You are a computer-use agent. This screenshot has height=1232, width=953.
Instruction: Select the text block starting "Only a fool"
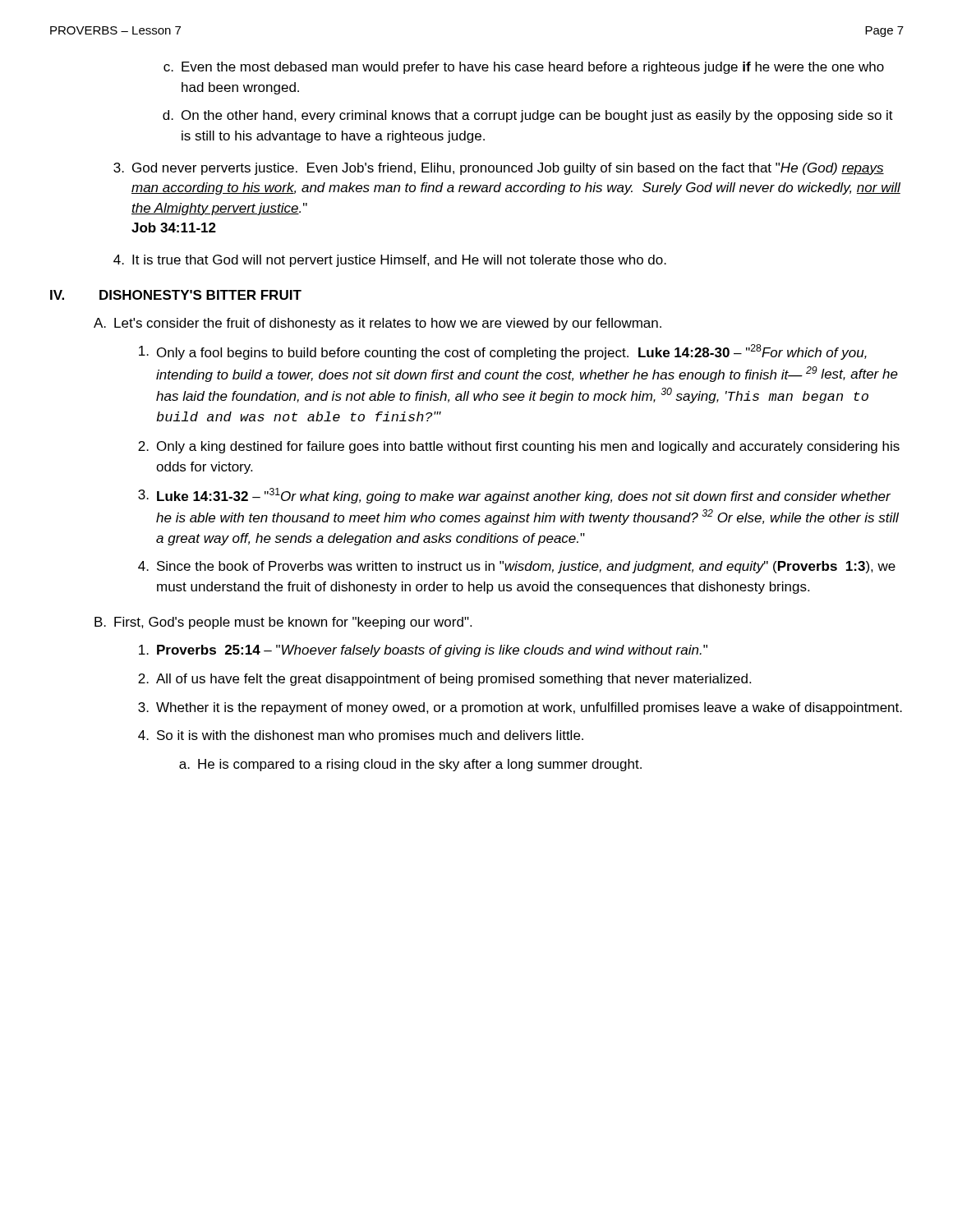point(513,385)
